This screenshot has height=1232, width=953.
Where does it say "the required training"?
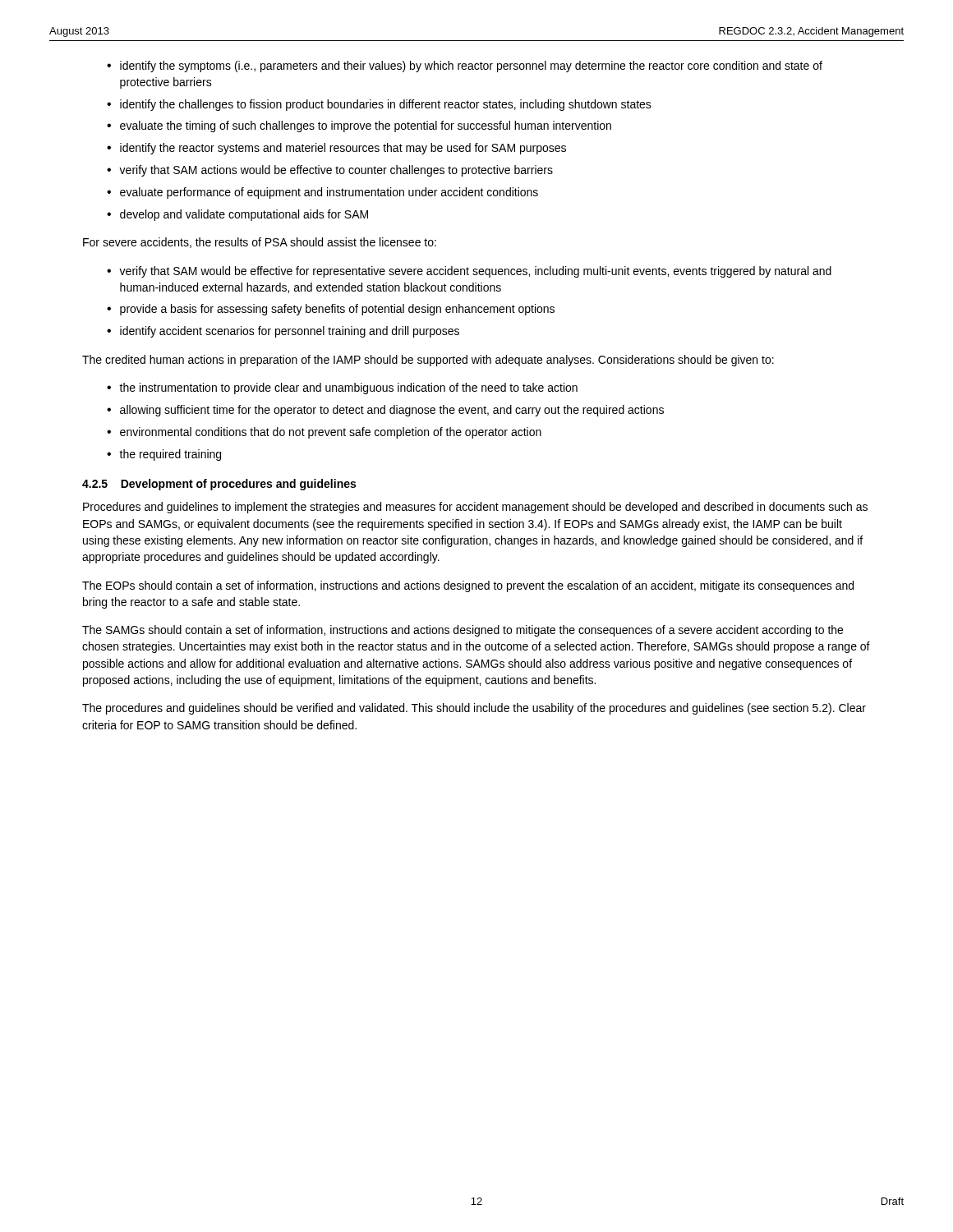pos(171,454)
